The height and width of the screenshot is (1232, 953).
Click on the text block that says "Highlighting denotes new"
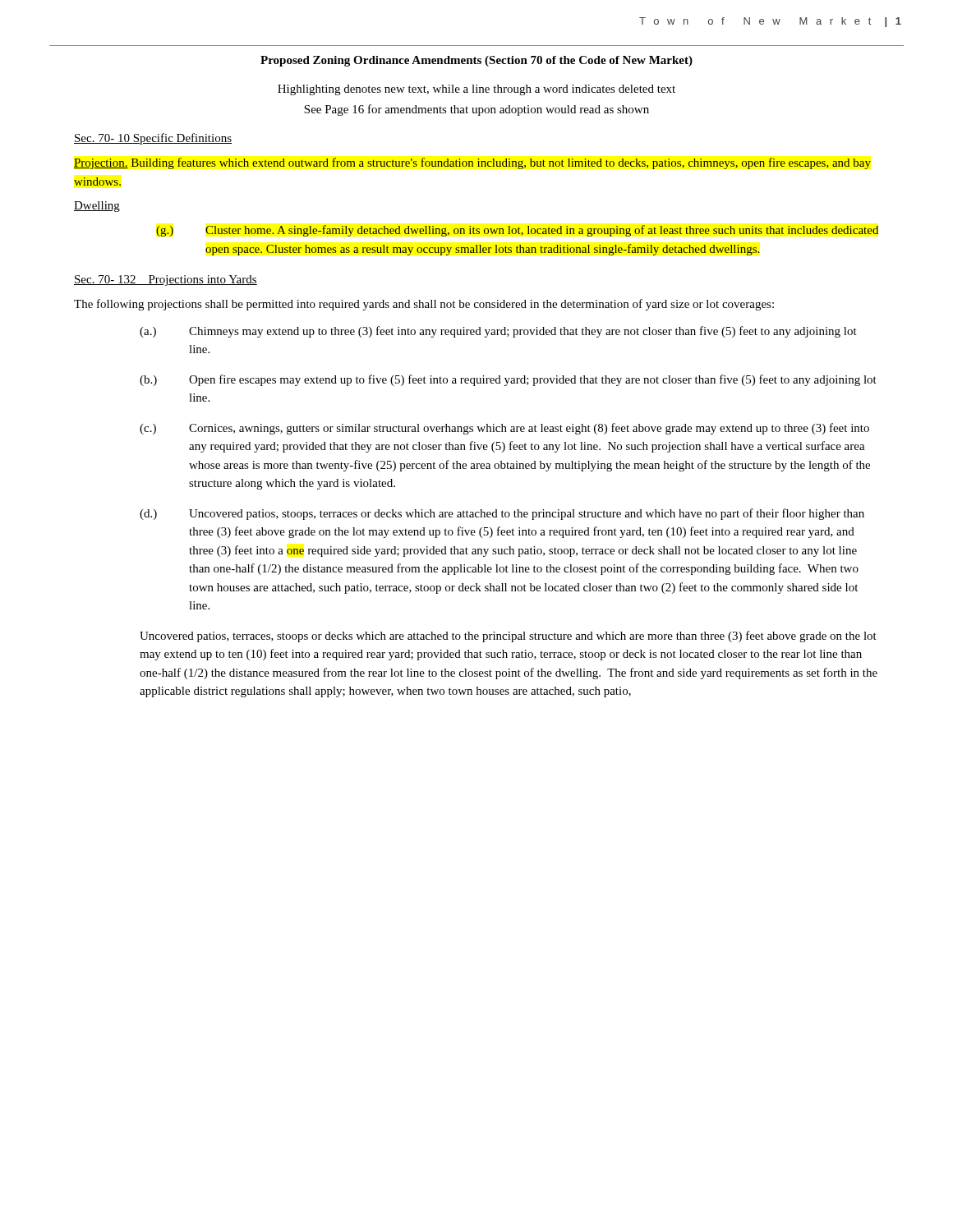(476, 89)
